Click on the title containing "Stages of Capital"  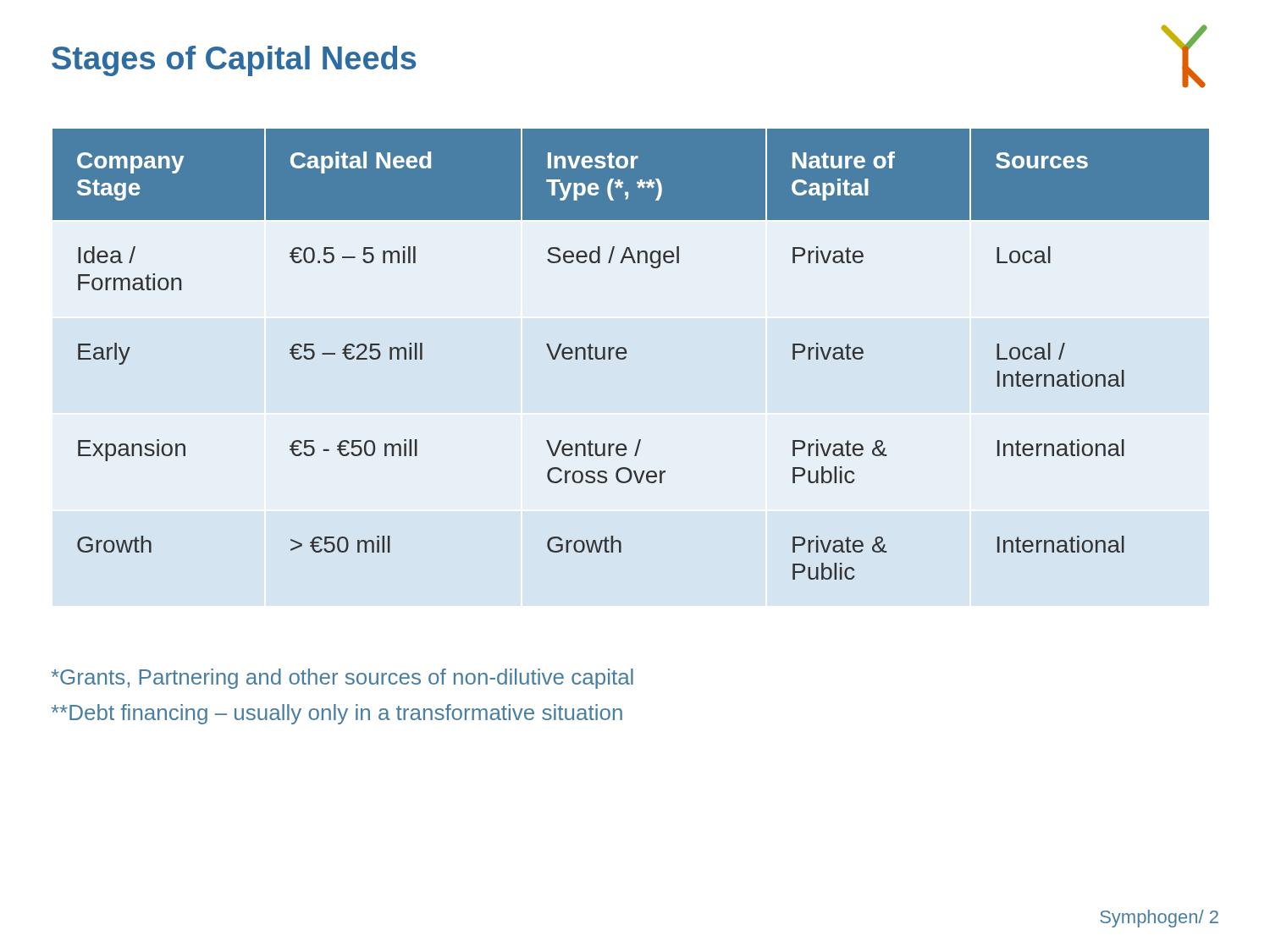(234, 58)
